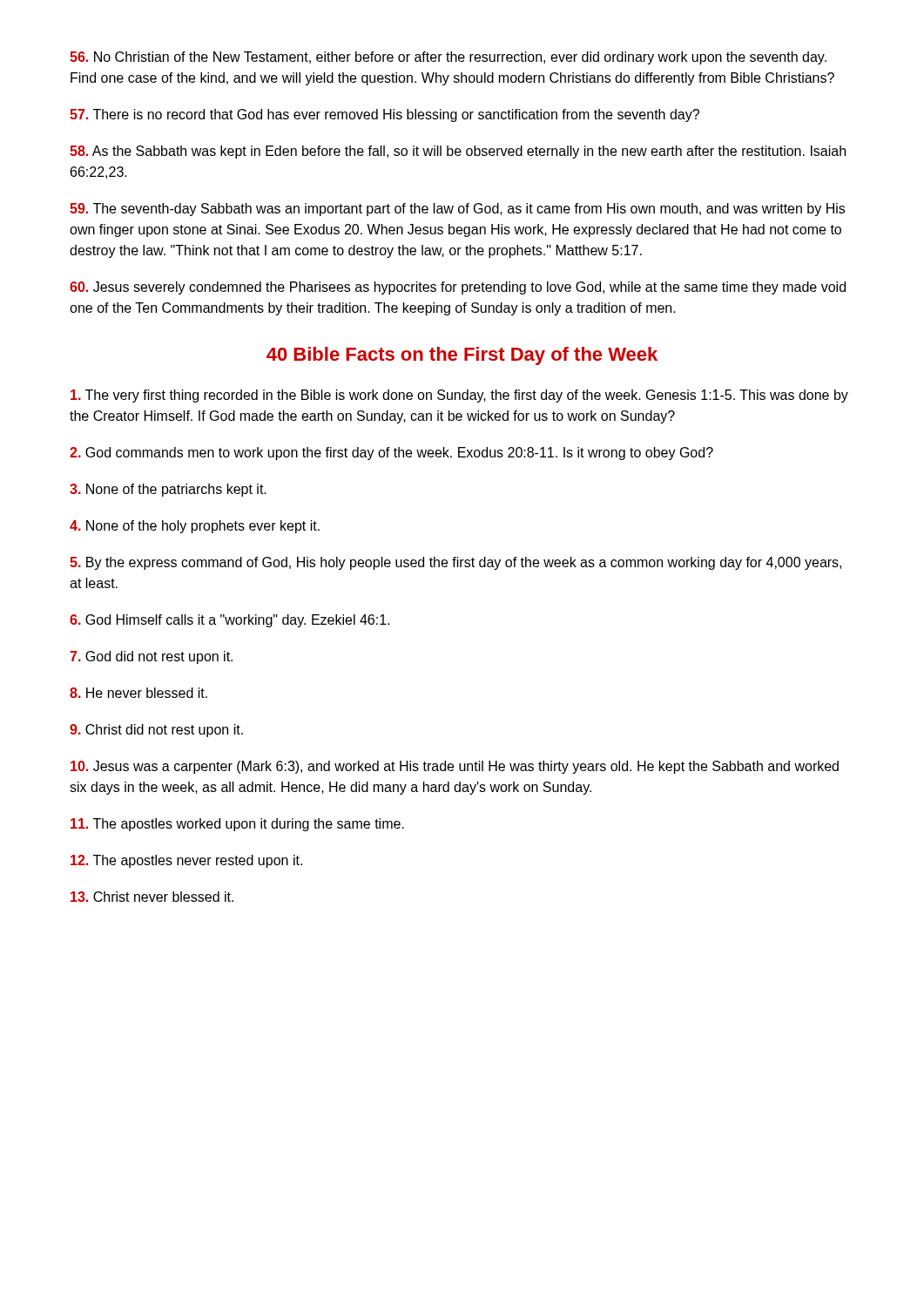Find the section header on this page that starts "40 Bible Facts on"
This screenshot has width=924, height=1307.
462,354
